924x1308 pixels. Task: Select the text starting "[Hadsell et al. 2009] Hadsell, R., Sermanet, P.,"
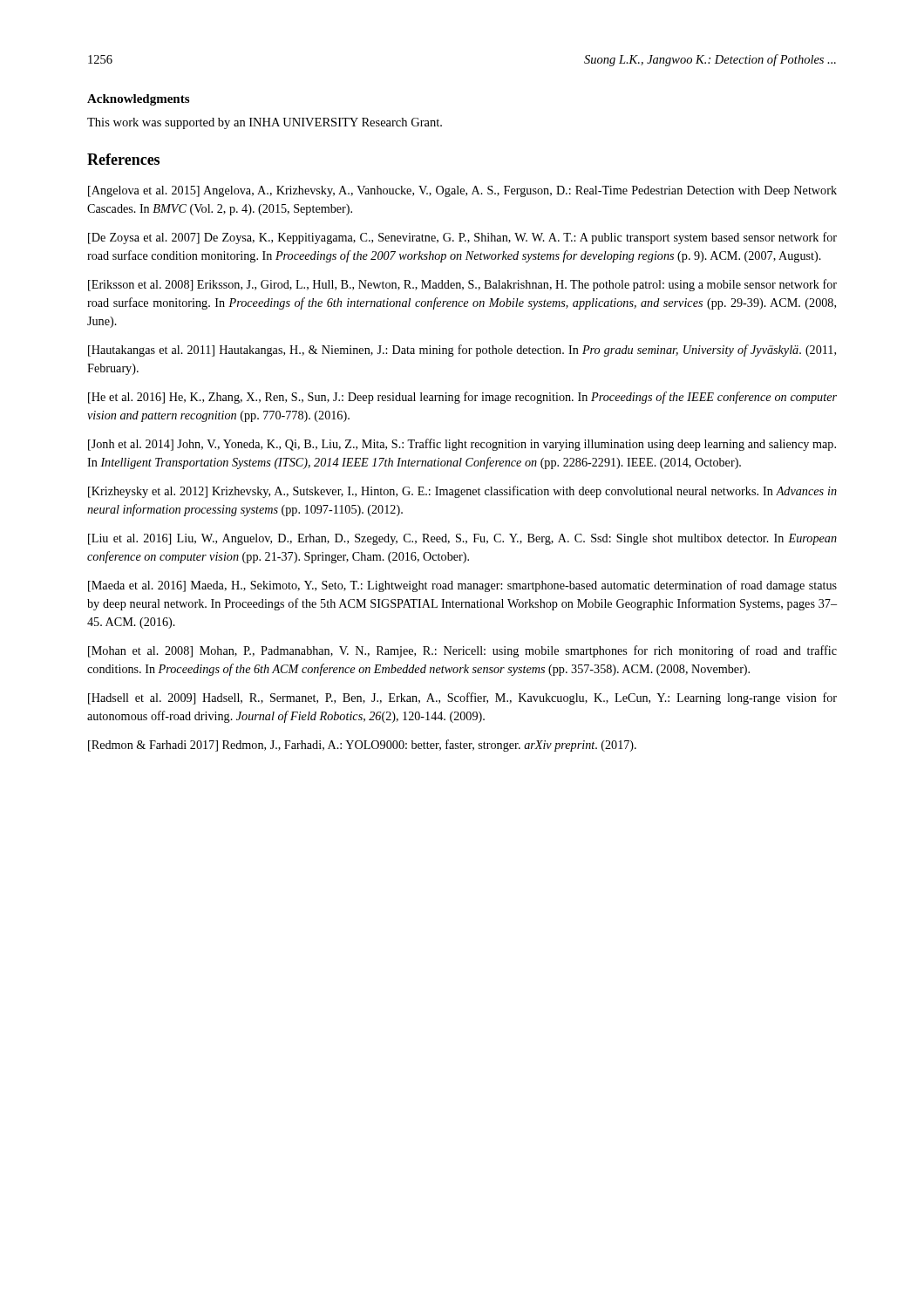462,707
